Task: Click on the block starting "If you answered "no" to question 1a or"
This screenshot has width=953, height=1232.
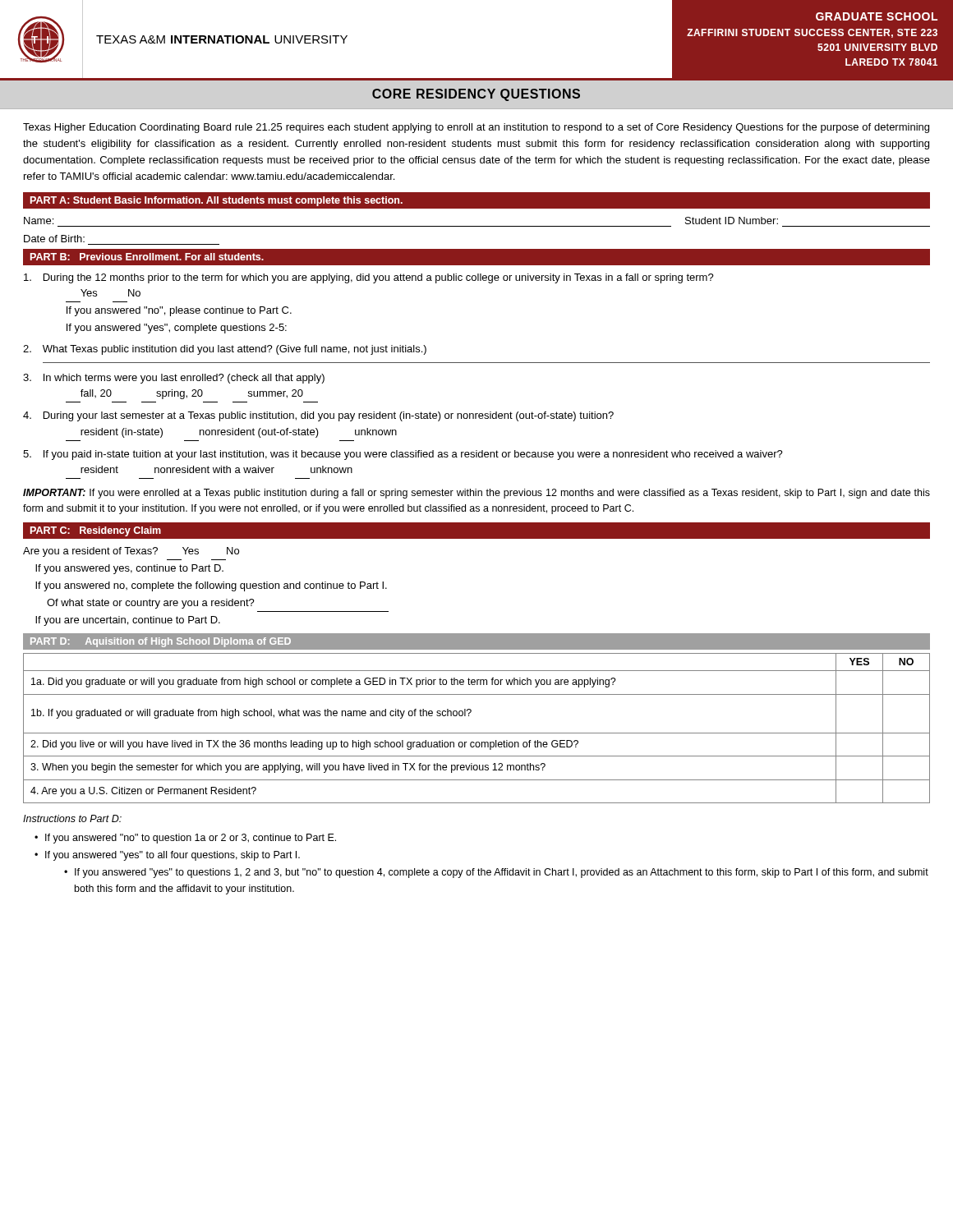Action: (191, 838)
